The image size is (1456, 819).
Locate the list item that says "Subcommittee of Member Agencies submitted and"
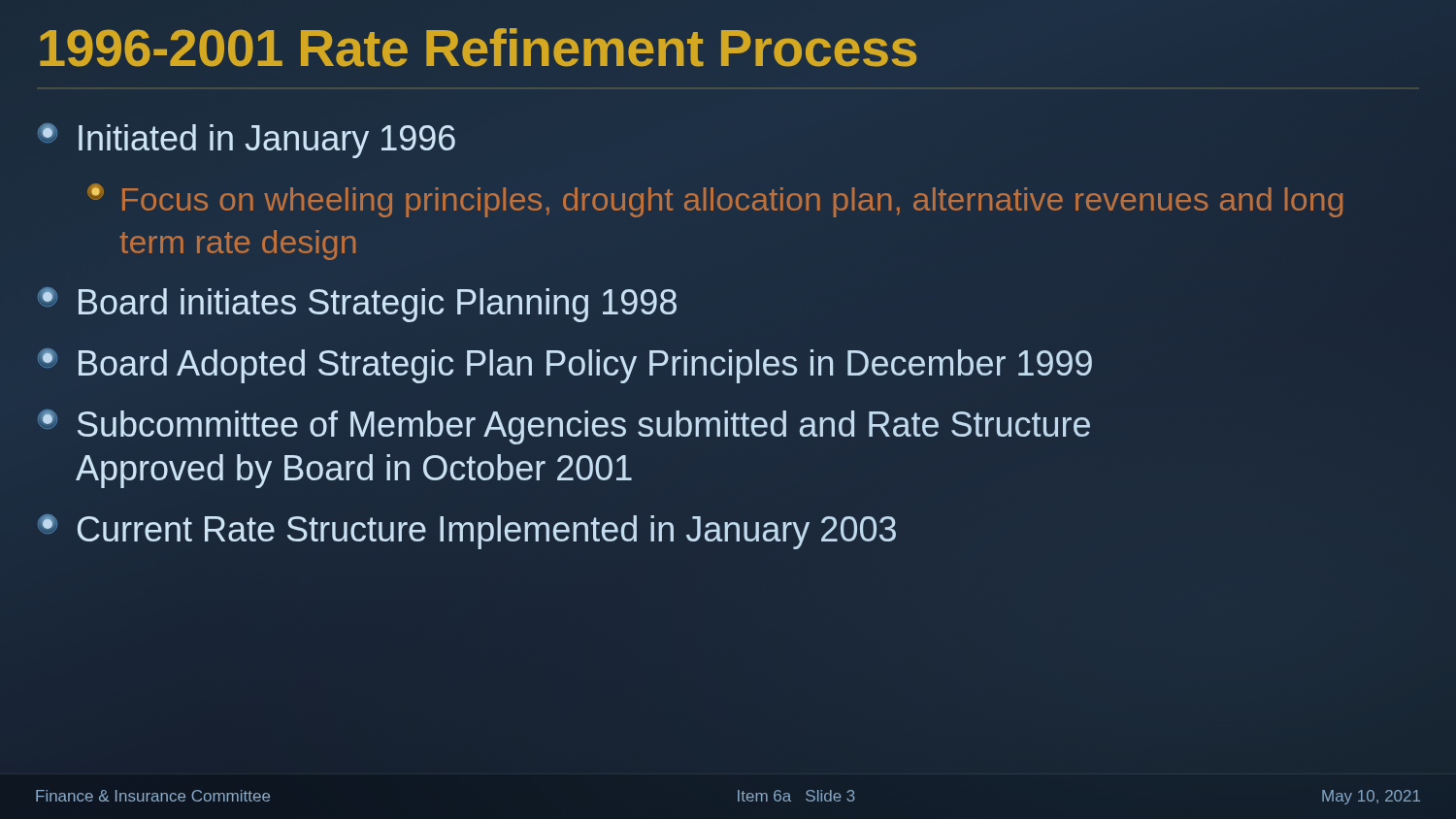click(564, 447)
